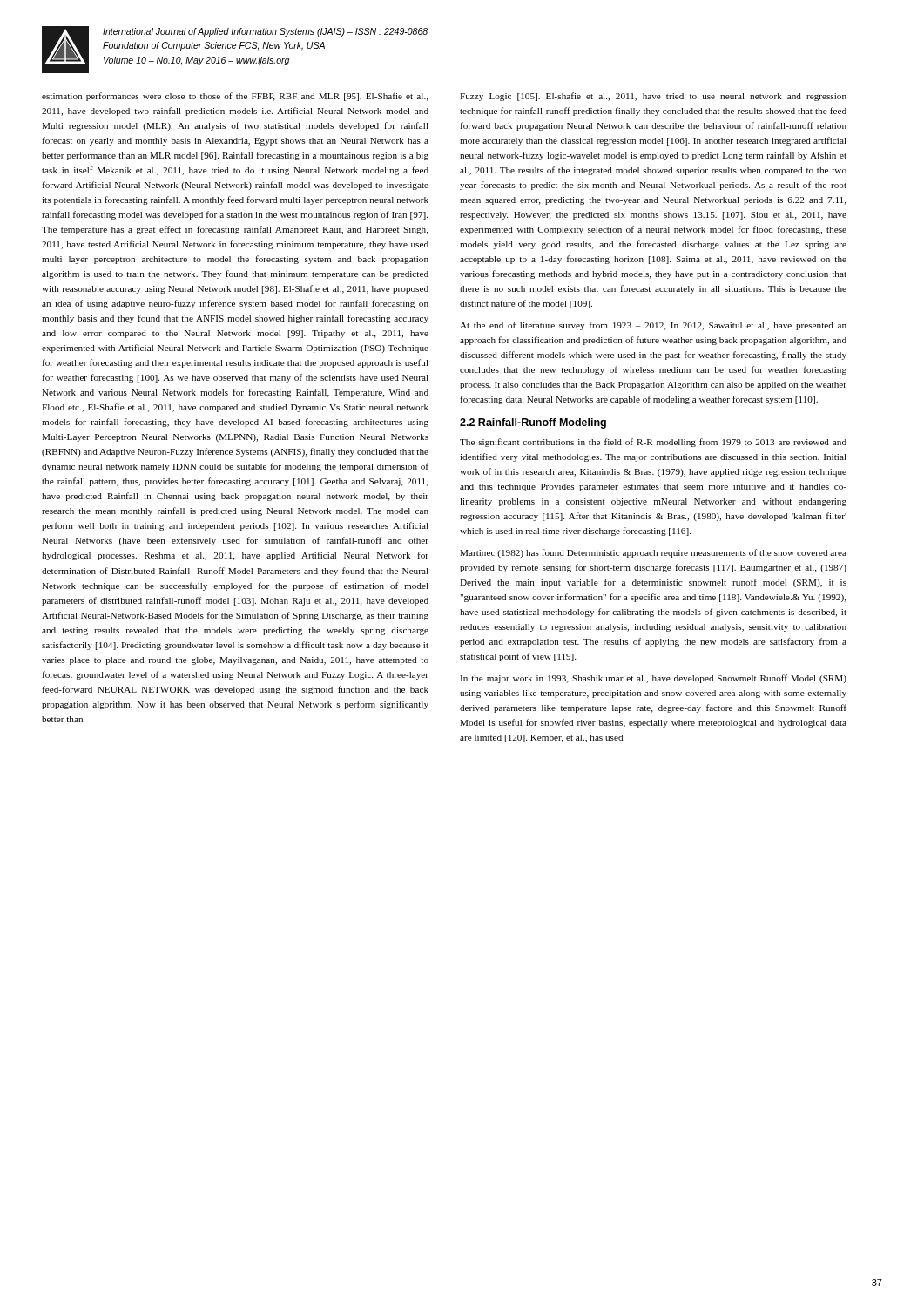Point to the block starting "Fuzzy Logic [105]. El-shafie et"
Screen dimensions: 1307x924
[x=653, y=200]
